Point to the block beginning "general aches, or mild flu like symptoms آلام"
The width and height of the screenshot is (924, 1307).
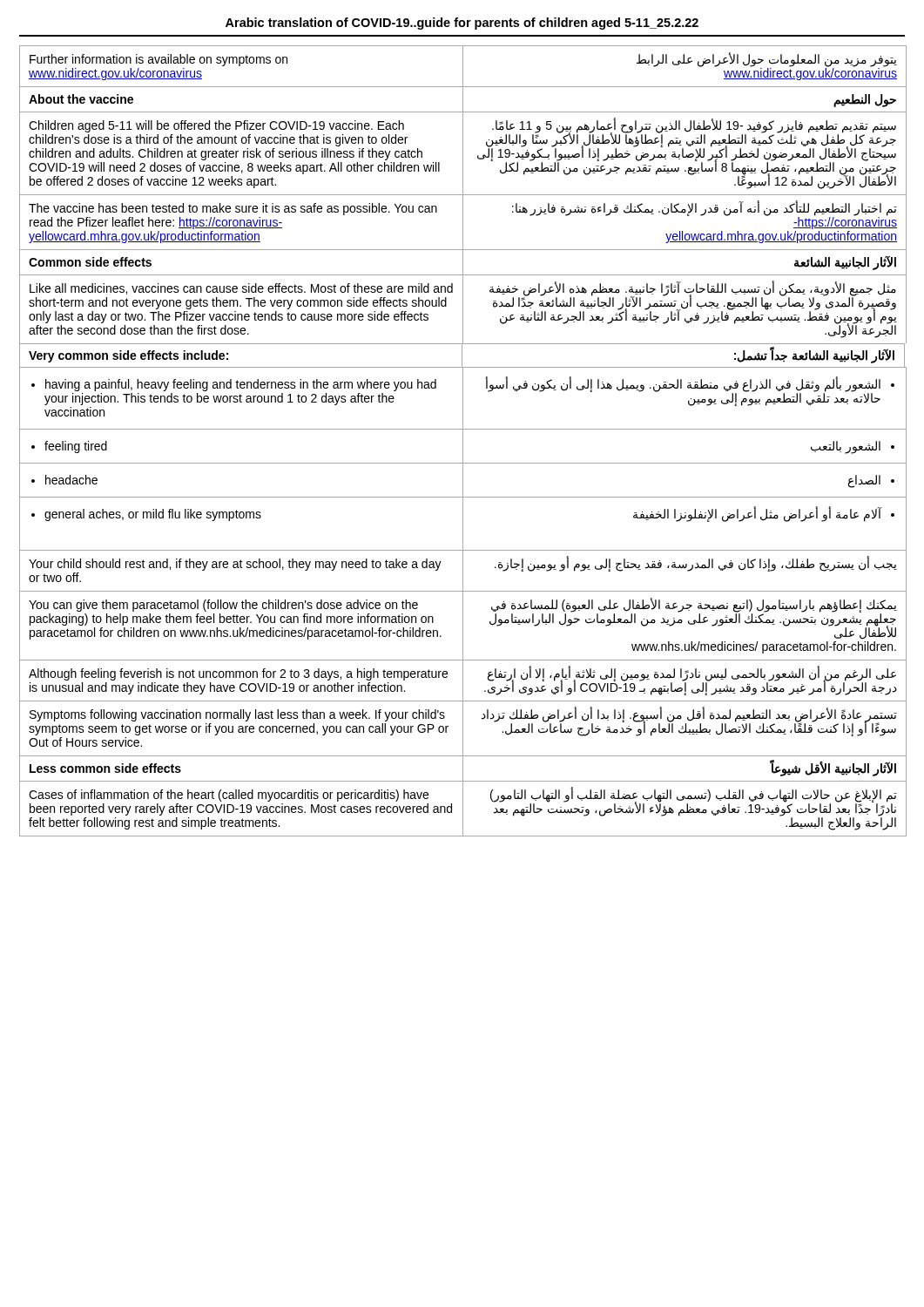click(463, 514)
